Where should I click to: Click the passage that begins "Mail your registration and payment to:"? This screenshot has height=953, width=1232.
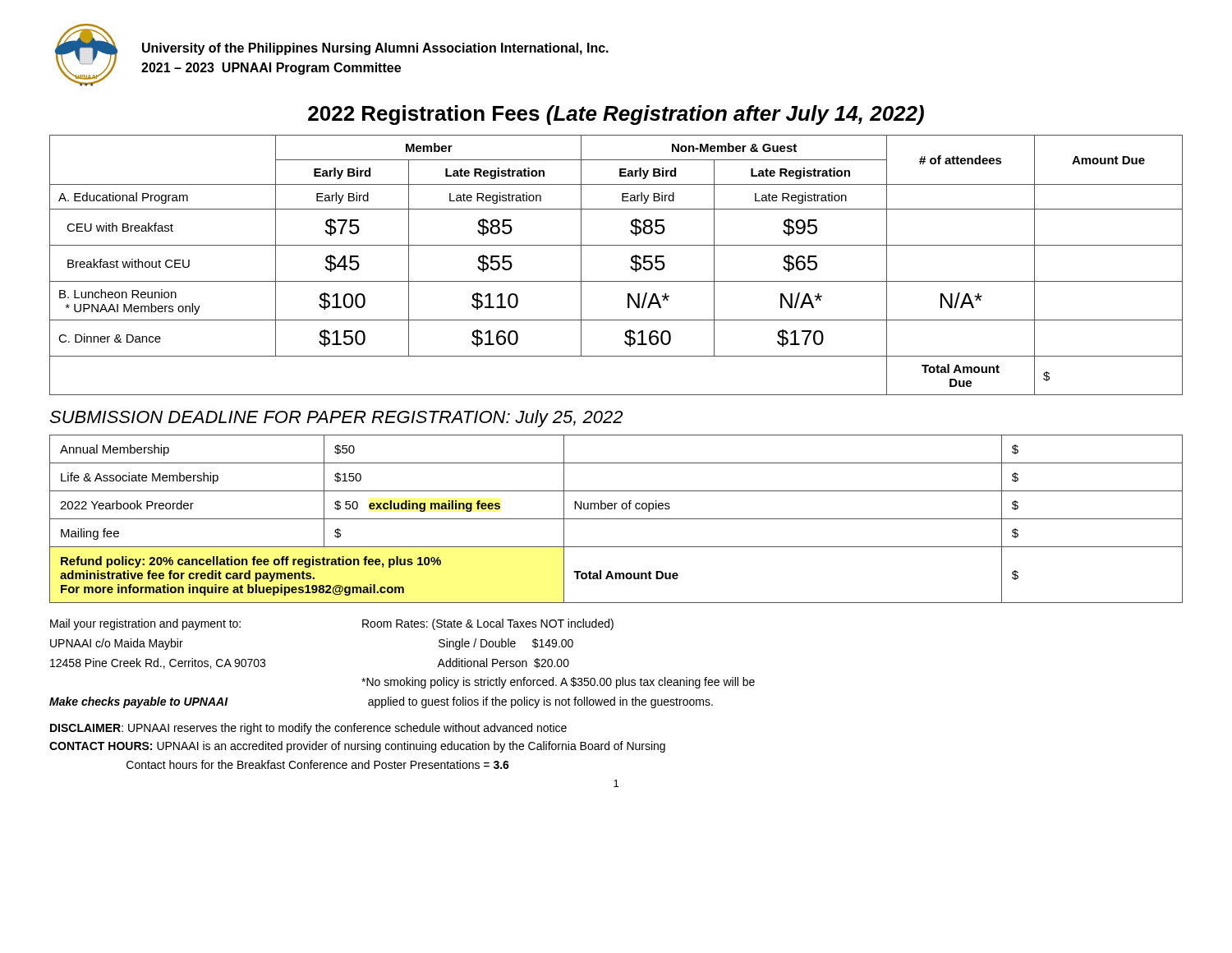point(158,663)
